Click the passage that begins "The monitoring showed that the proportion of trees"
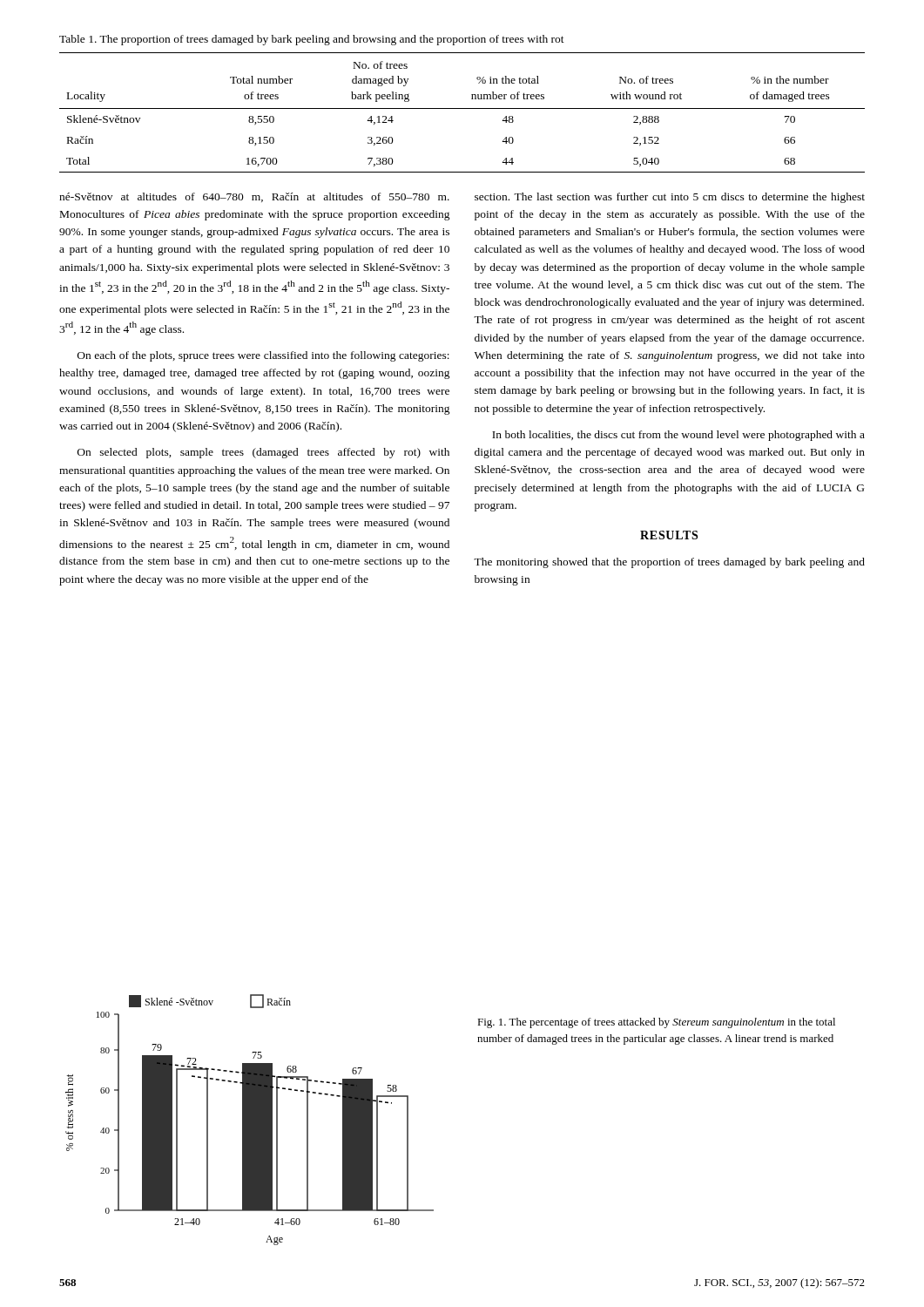Screen dimensions: 1307x924 click(669, 571)
